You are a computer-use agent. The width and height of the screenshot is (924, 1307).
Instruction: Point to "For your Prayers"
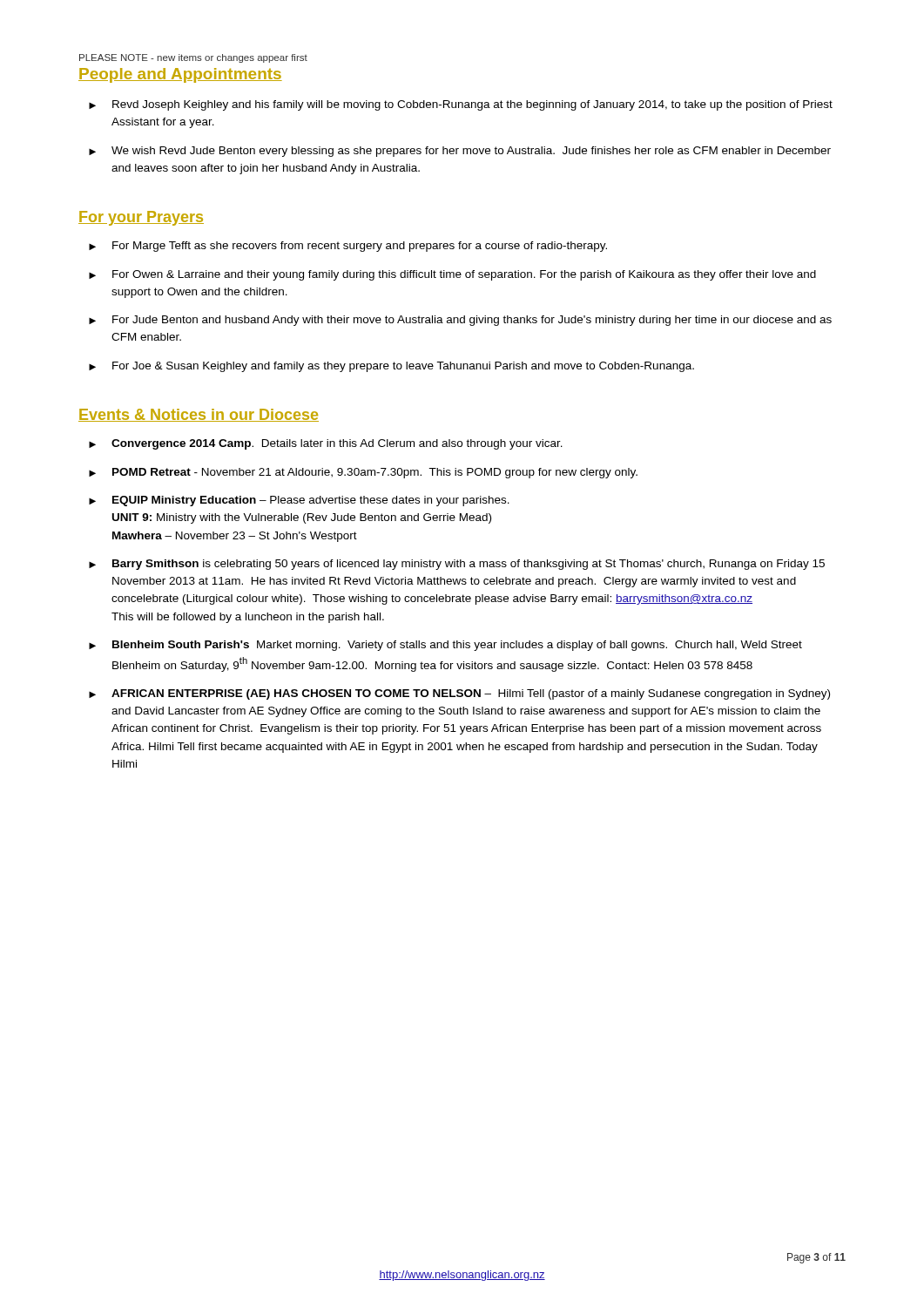point(141,217)
